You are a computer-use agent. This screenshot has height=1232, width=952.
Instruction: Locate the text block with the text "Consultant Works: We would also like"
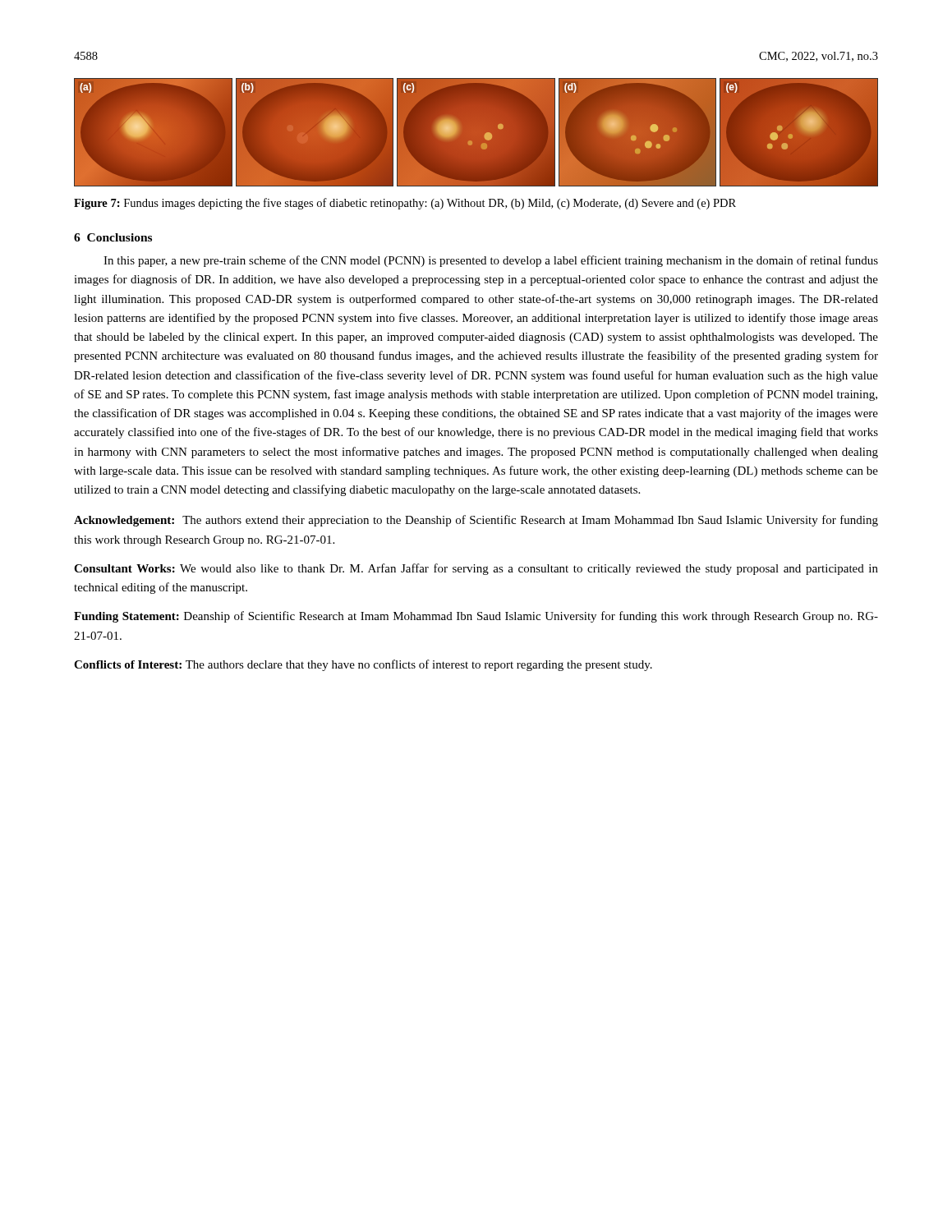(476, 578)
